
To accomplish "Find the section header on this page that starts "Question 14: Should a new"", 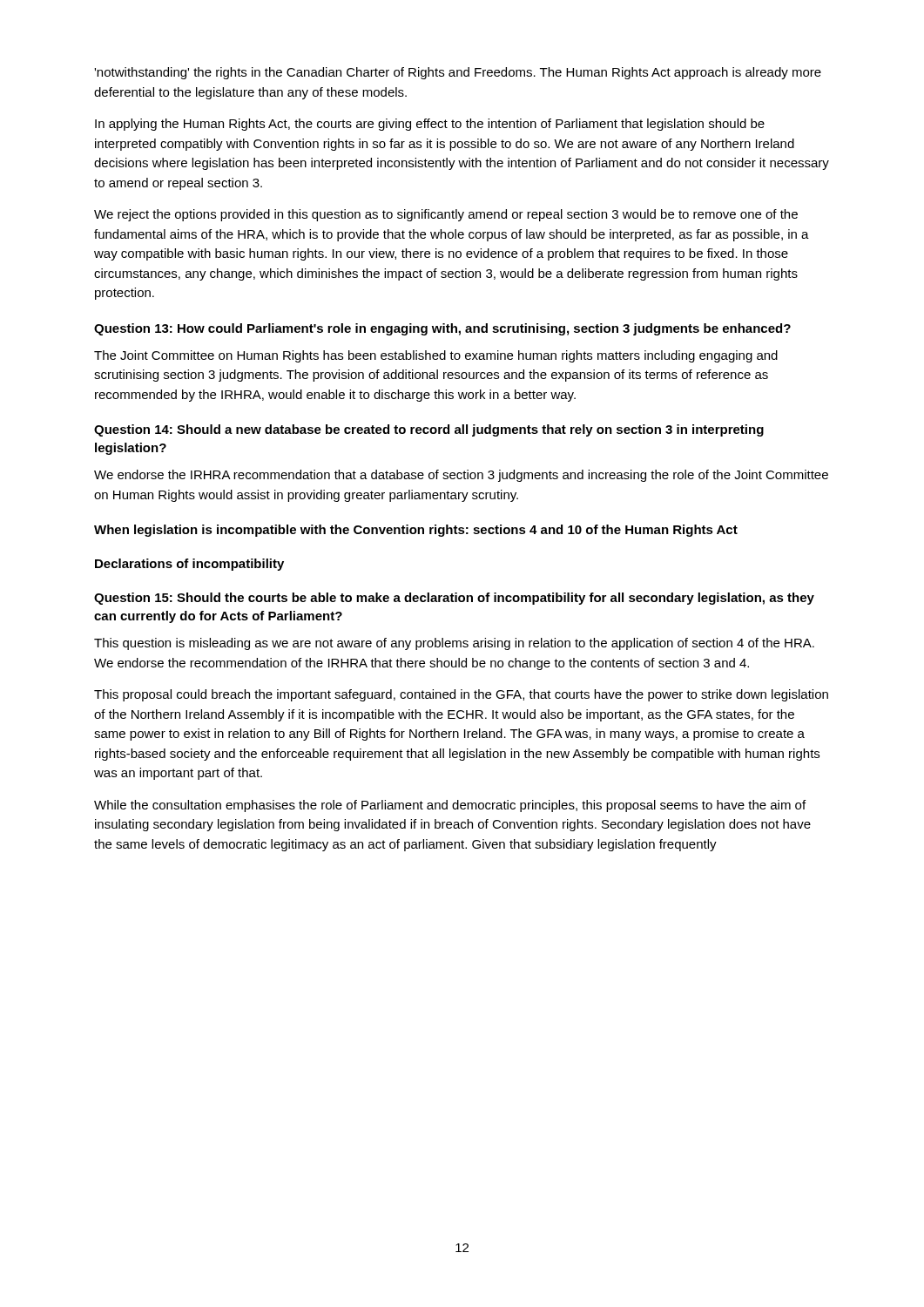I will pos(429,438).
